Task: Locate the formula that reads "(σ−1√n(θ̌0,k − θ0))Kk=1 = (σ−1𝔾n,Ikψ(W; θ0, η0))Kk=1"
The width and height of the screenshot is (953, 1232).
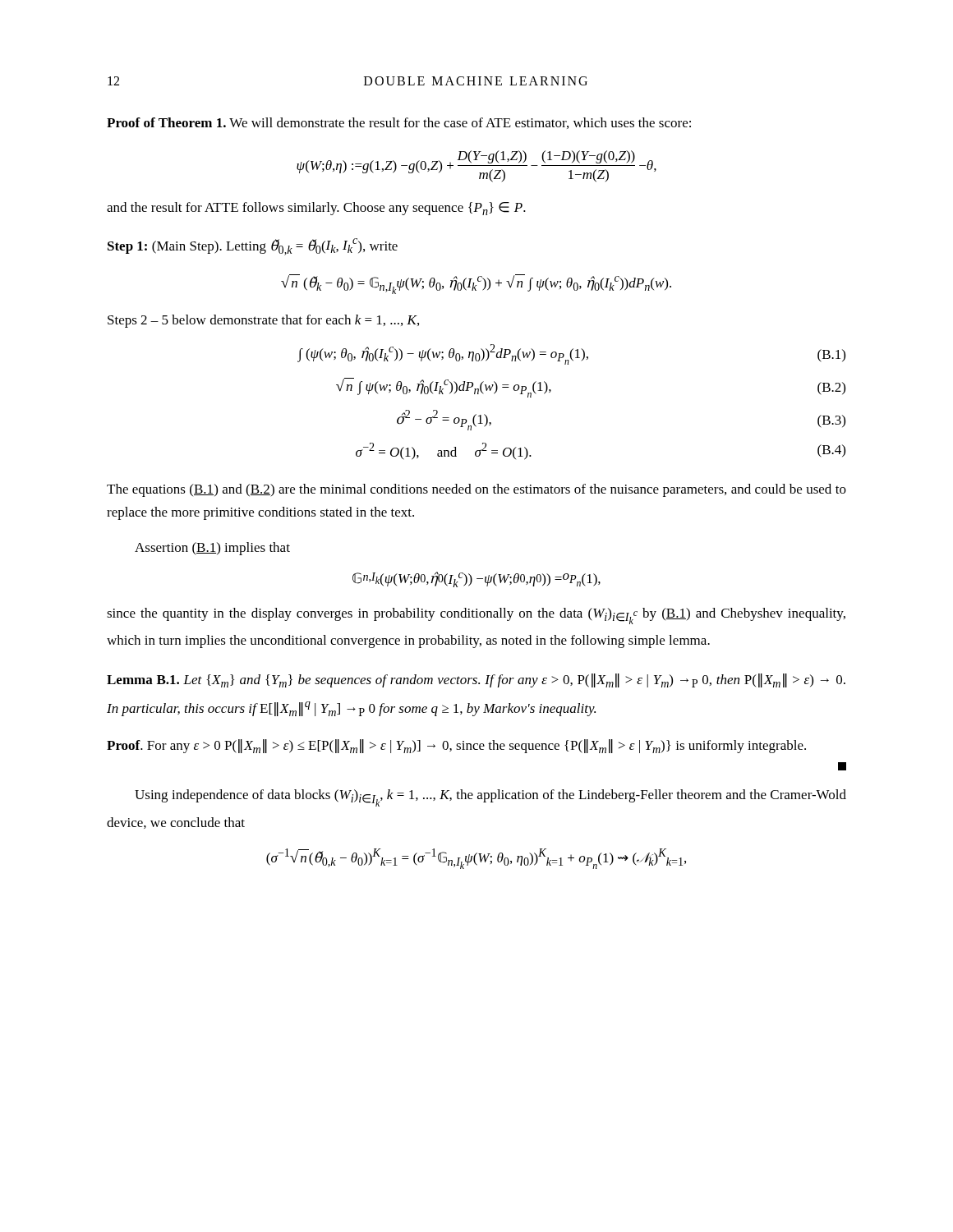Action: 476,859
